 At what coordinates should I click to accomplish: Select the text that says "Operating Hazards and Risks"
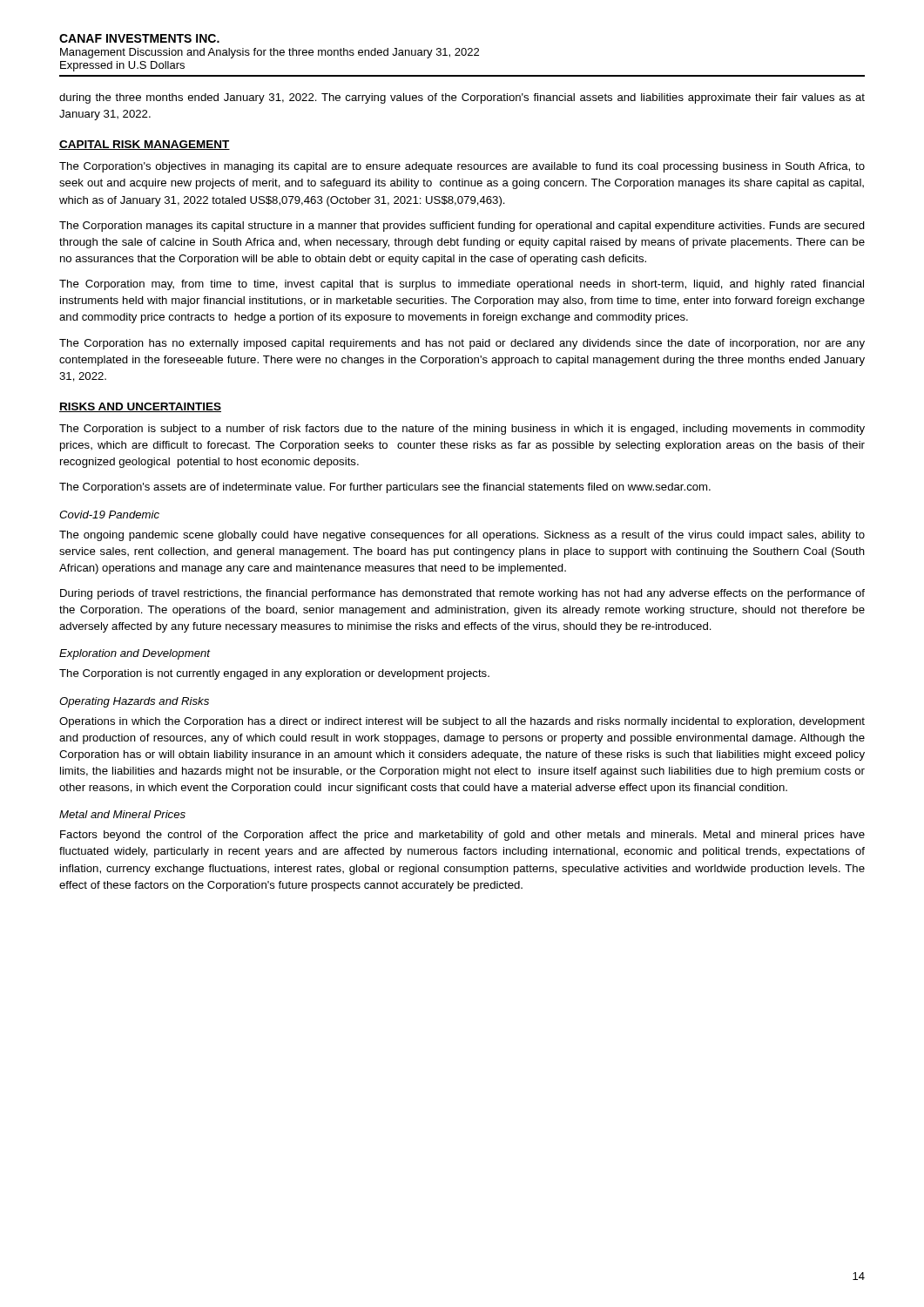pyautogui.click(x=134, y=701)
